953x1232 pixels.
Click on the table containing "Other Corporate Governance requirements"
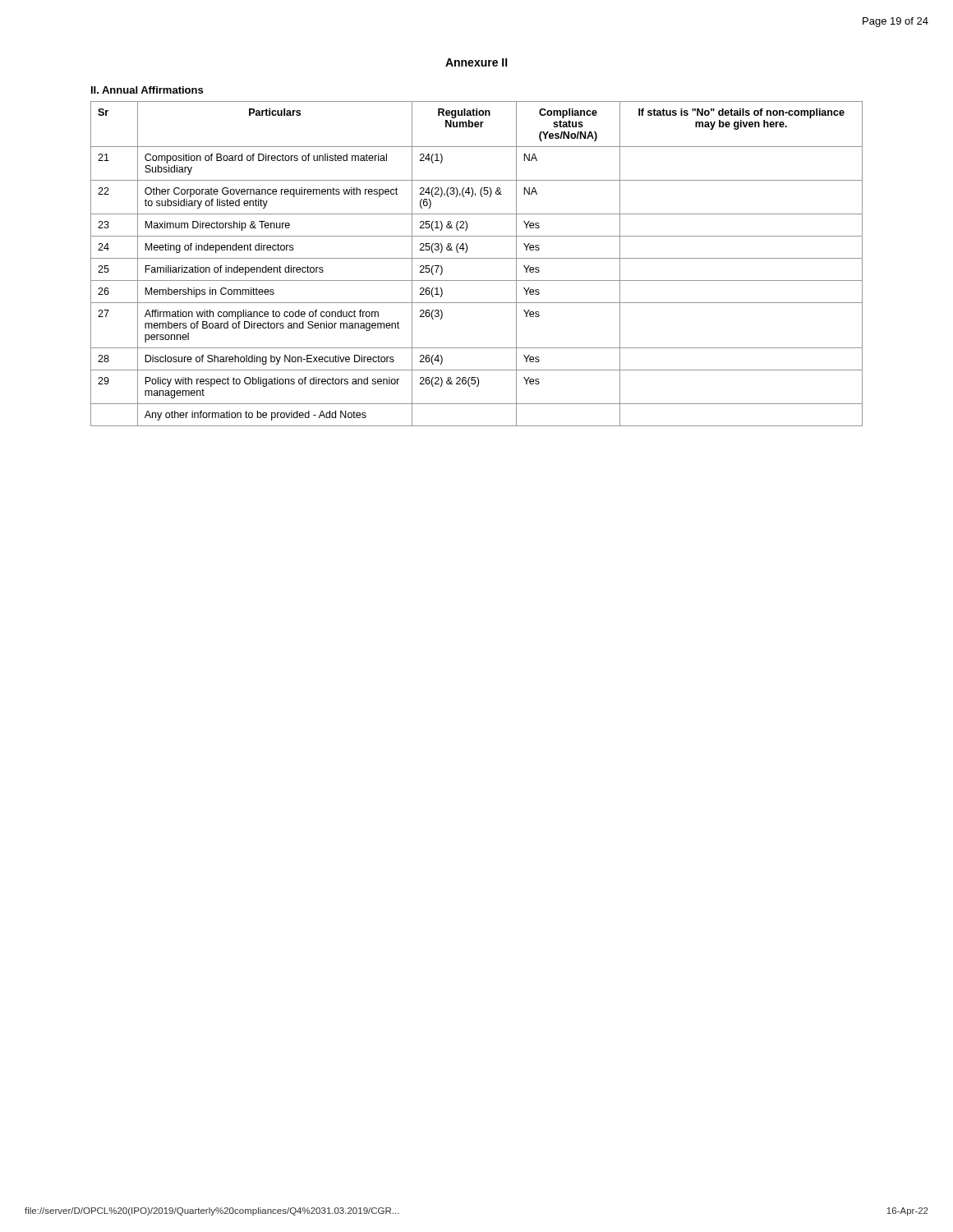[x=476, y=264]
